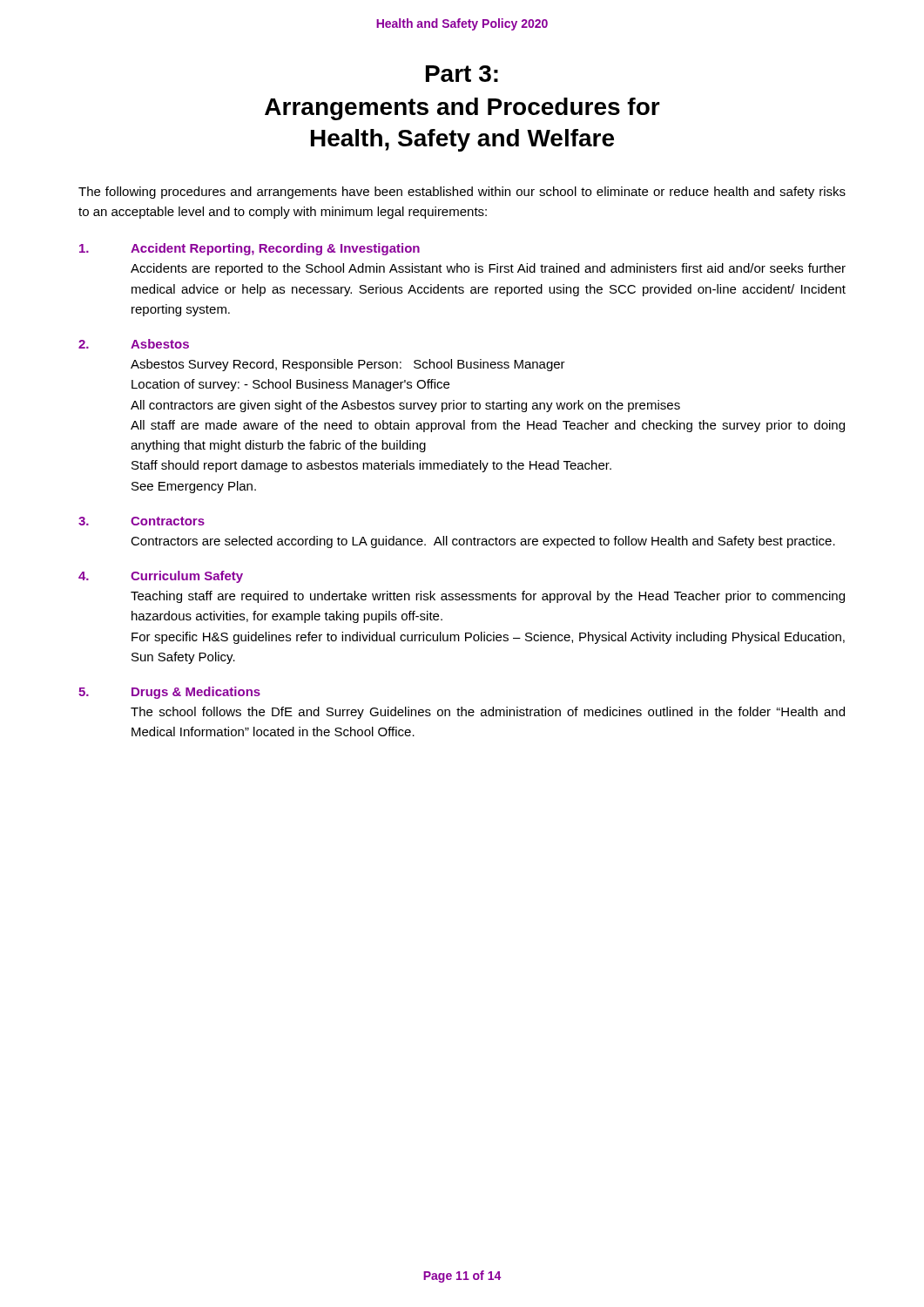Click on the passage starting "4. Curriculum Safety"
Viewport: 924px width, 1307px height.
[161, 576]
